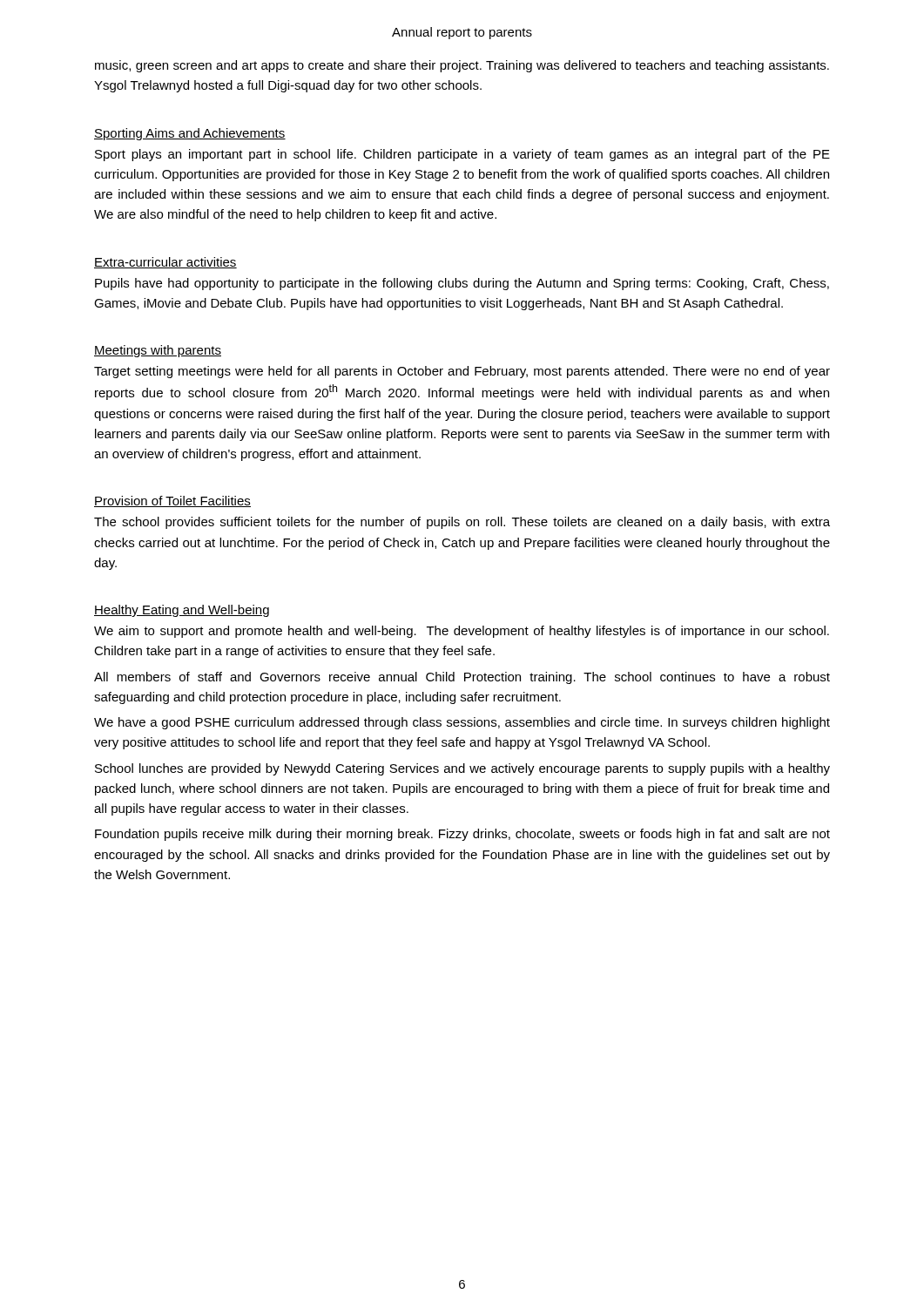Where is the passage that starts "Foundation pupils receive milk during"?
This screenshot has width=924, height=1307.
(x=462, y=854)
